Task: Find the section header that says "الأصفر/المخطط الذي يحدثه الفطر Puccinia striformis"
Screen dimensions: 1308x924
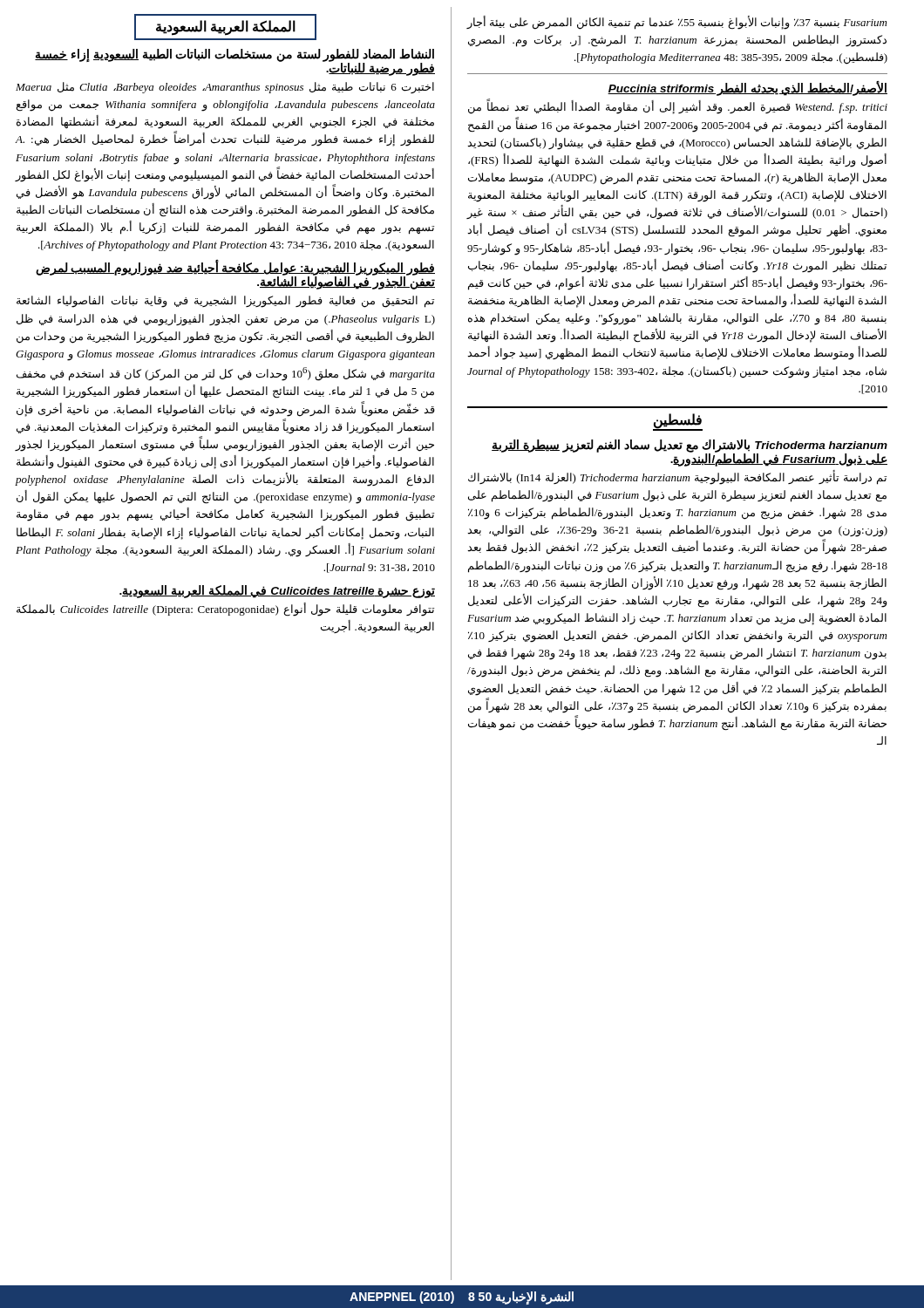Action: [748, 89]
